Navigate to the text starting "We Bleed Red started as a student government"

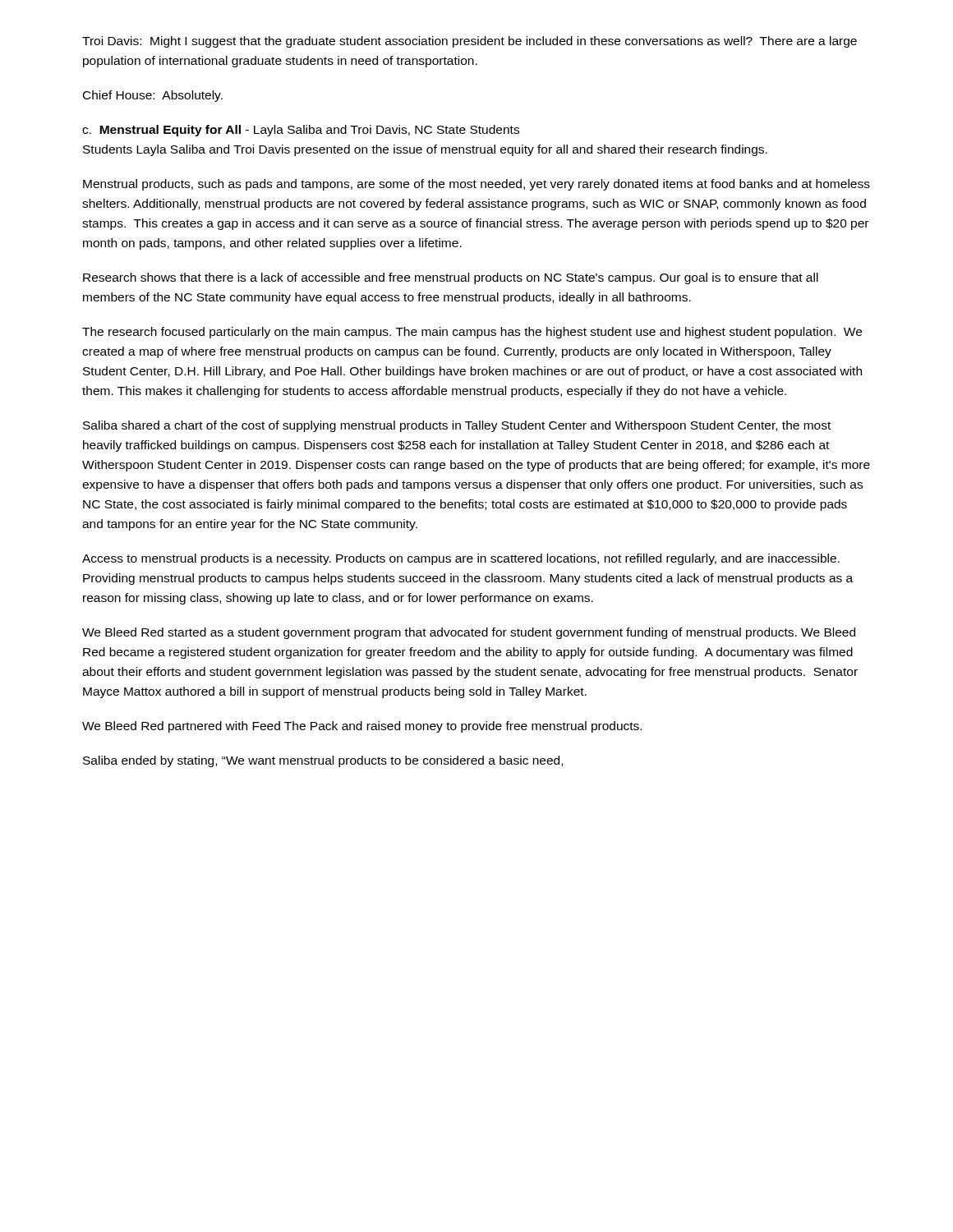click(470, 662)
